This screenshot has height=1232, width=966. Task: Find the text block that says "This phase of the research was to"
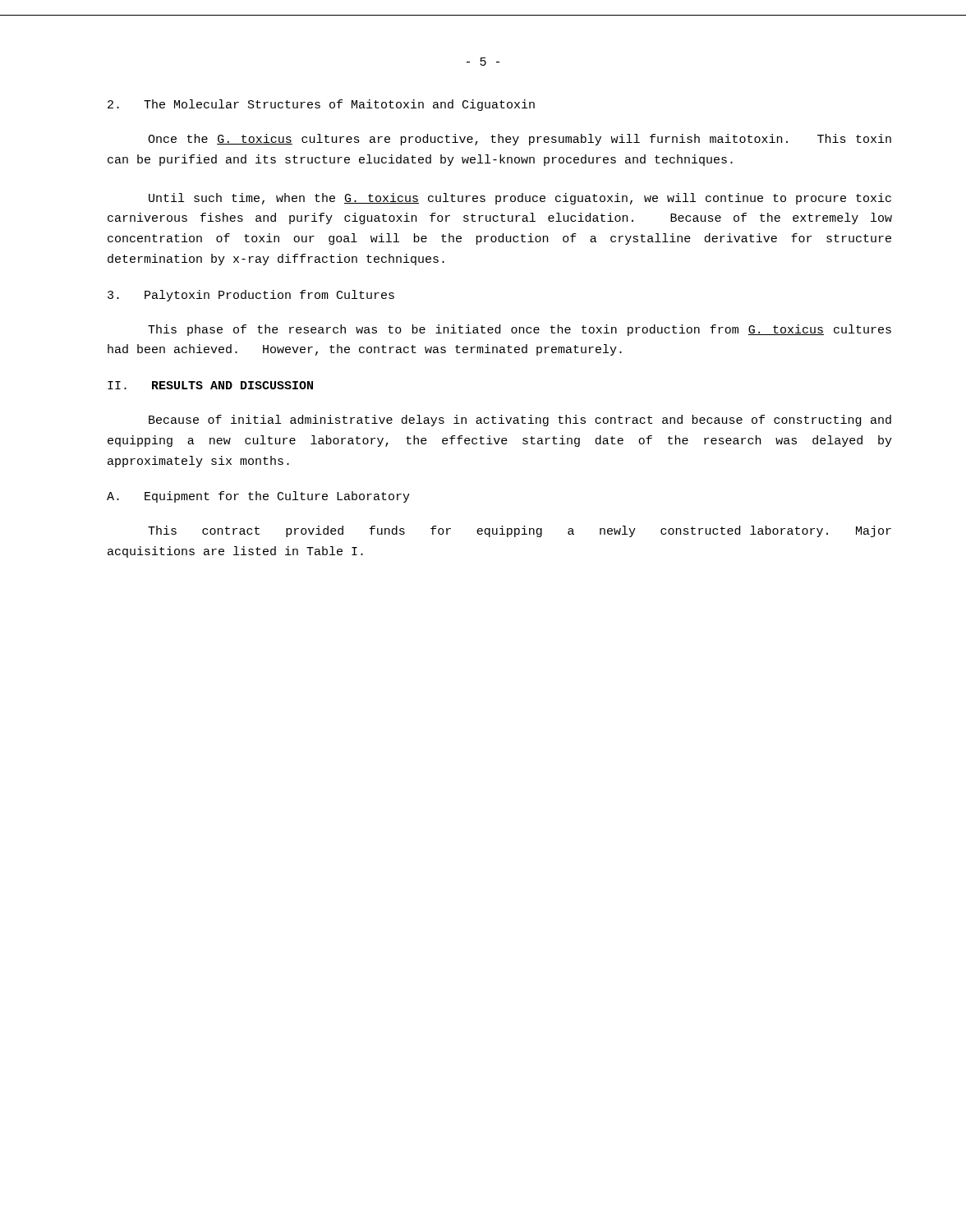pyautogui.click(x=499, y=340)
